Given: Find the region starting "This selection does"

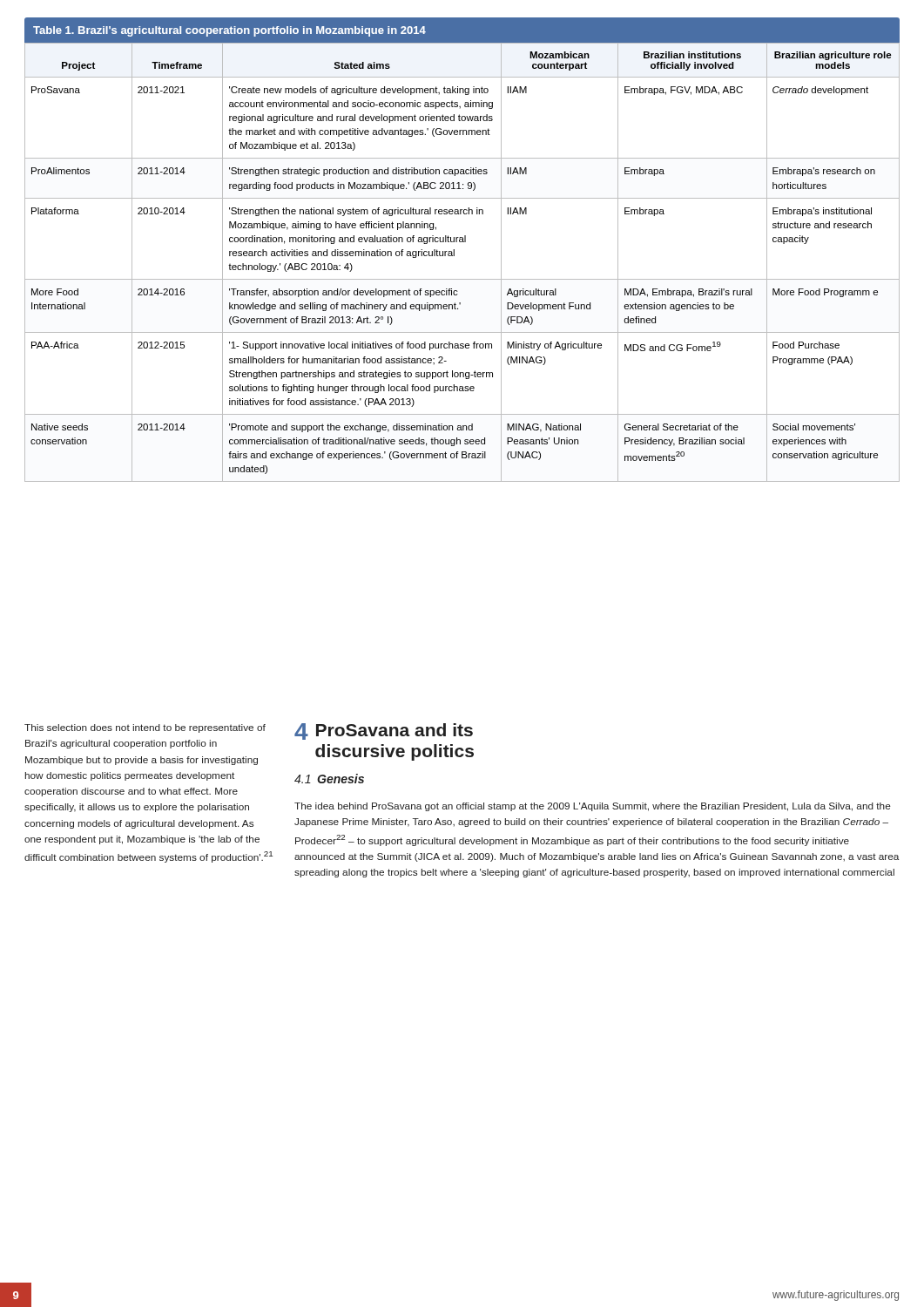Looking at the screenshot, I should pyautogui.click(x=149, y=793).
